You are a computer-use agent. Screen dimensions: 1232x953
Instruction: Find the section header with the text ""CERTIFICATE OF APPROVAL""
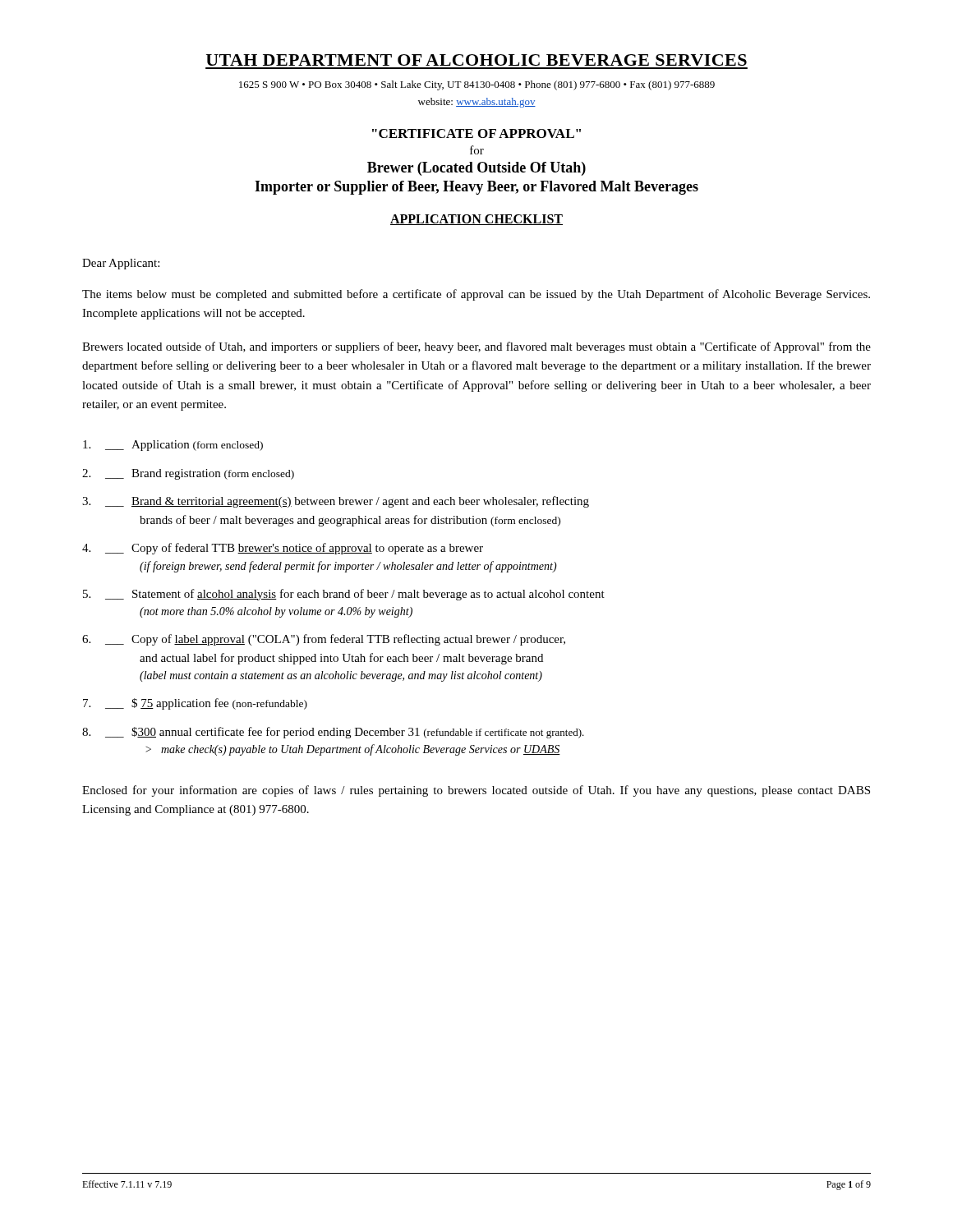(x=476, y=160)
